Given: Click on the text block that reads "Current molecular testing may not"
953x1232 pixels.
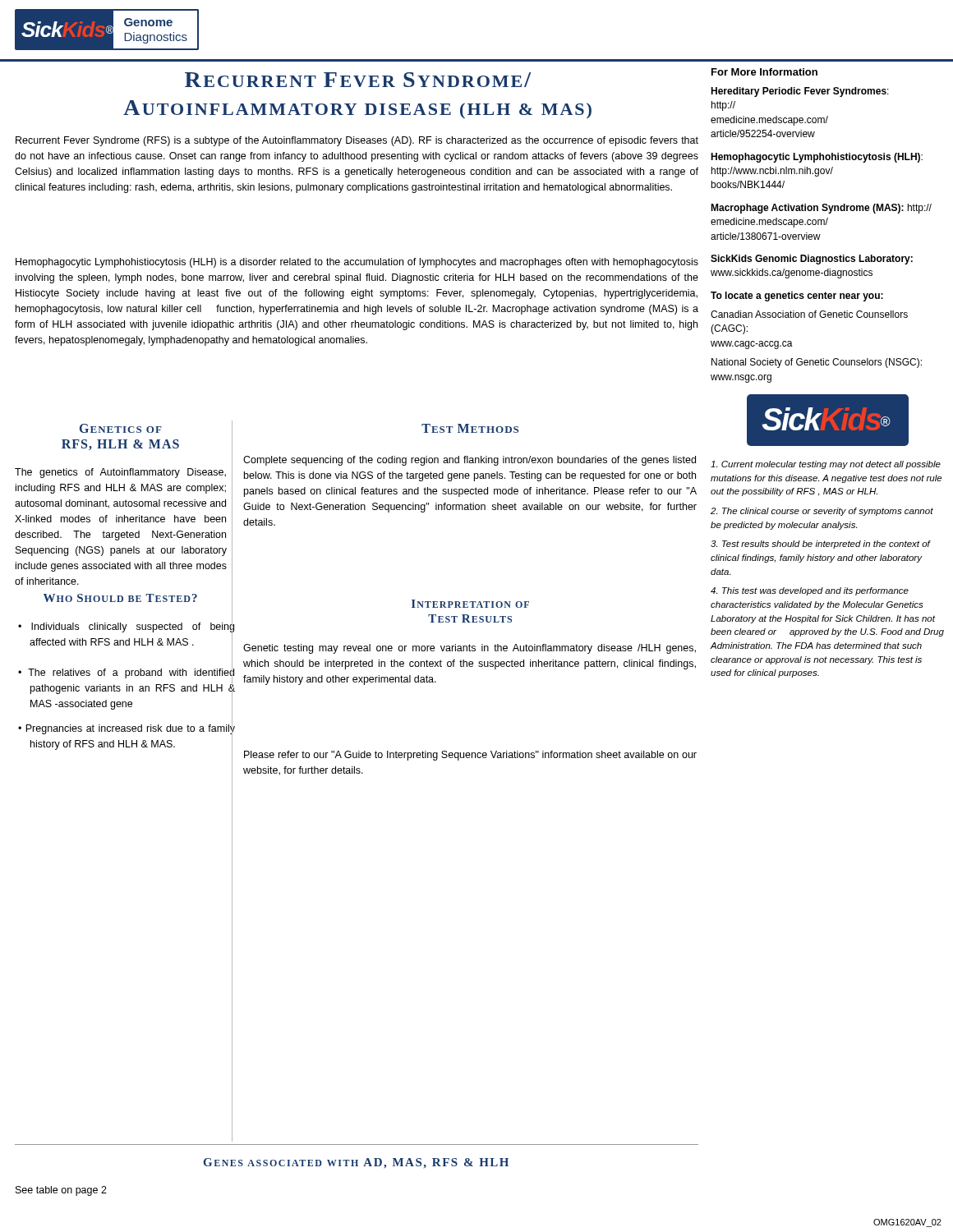Looking at the screenshot, I should [x=826, y=478].
